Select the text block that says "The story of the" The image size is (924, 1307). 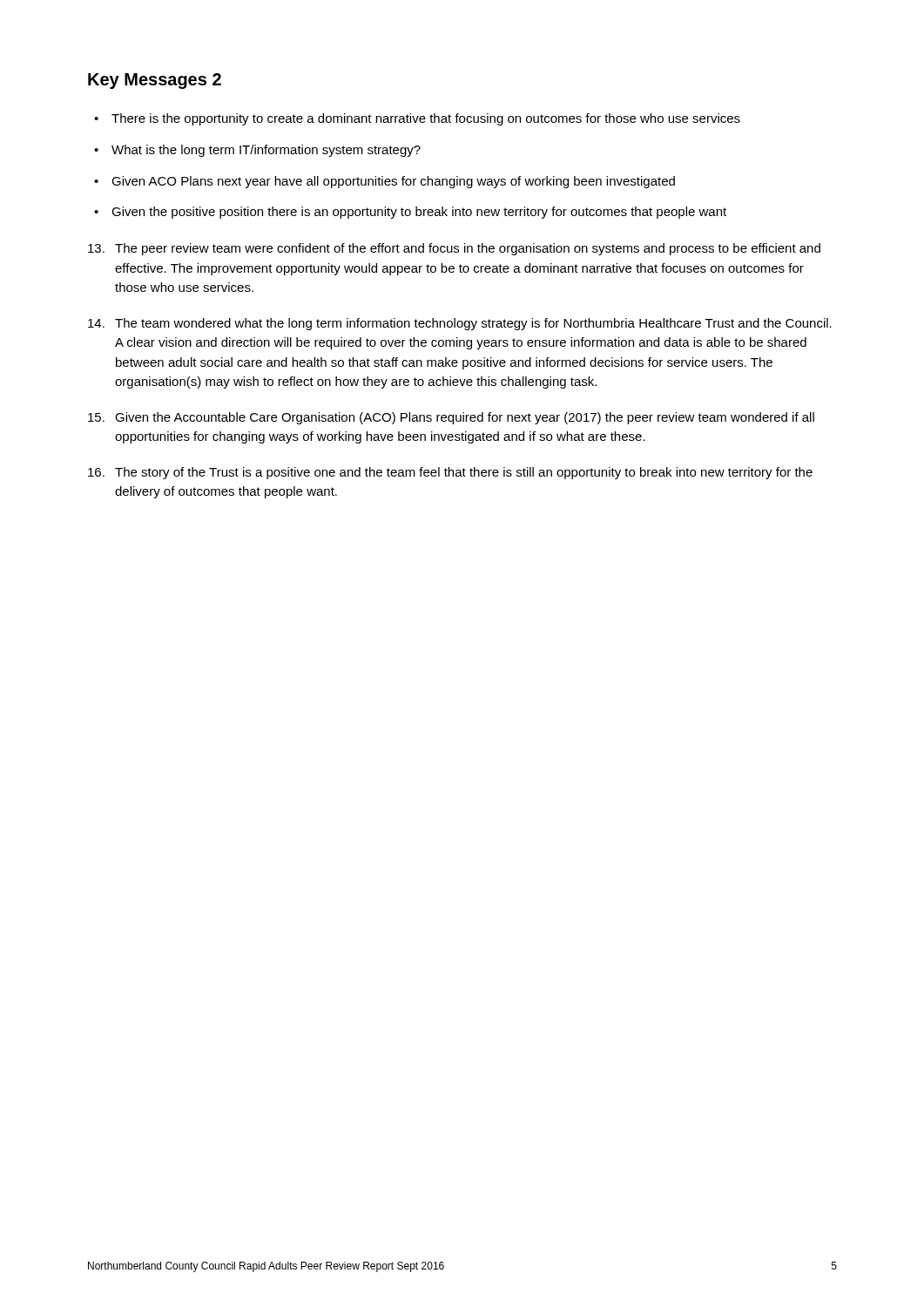pos(462,482)
